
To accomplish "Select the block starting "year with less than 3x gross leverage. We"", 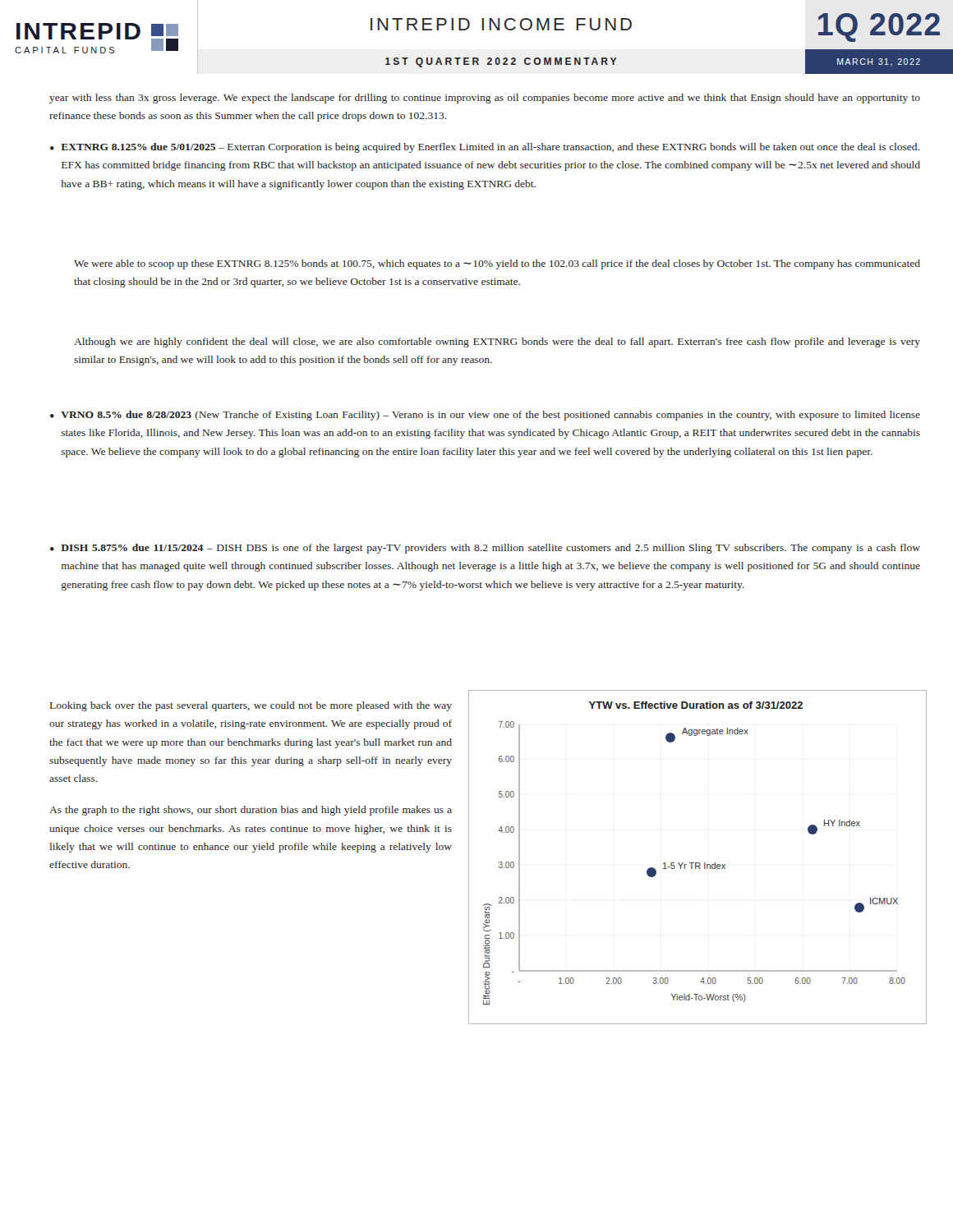I will pos(485,107).
